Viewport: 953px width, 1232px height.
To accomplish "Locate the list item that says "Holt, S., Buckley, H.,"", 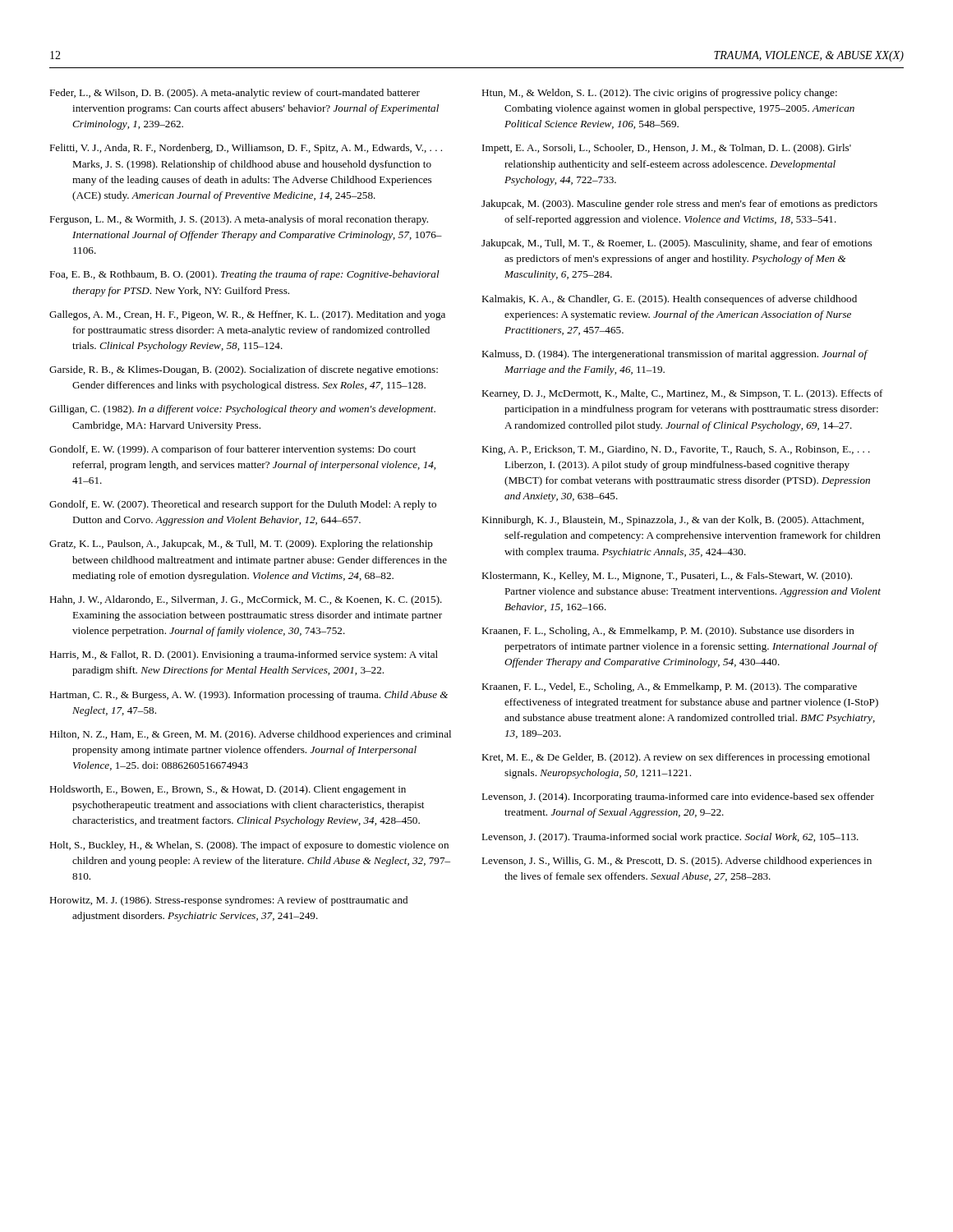I will click(250, 860).
